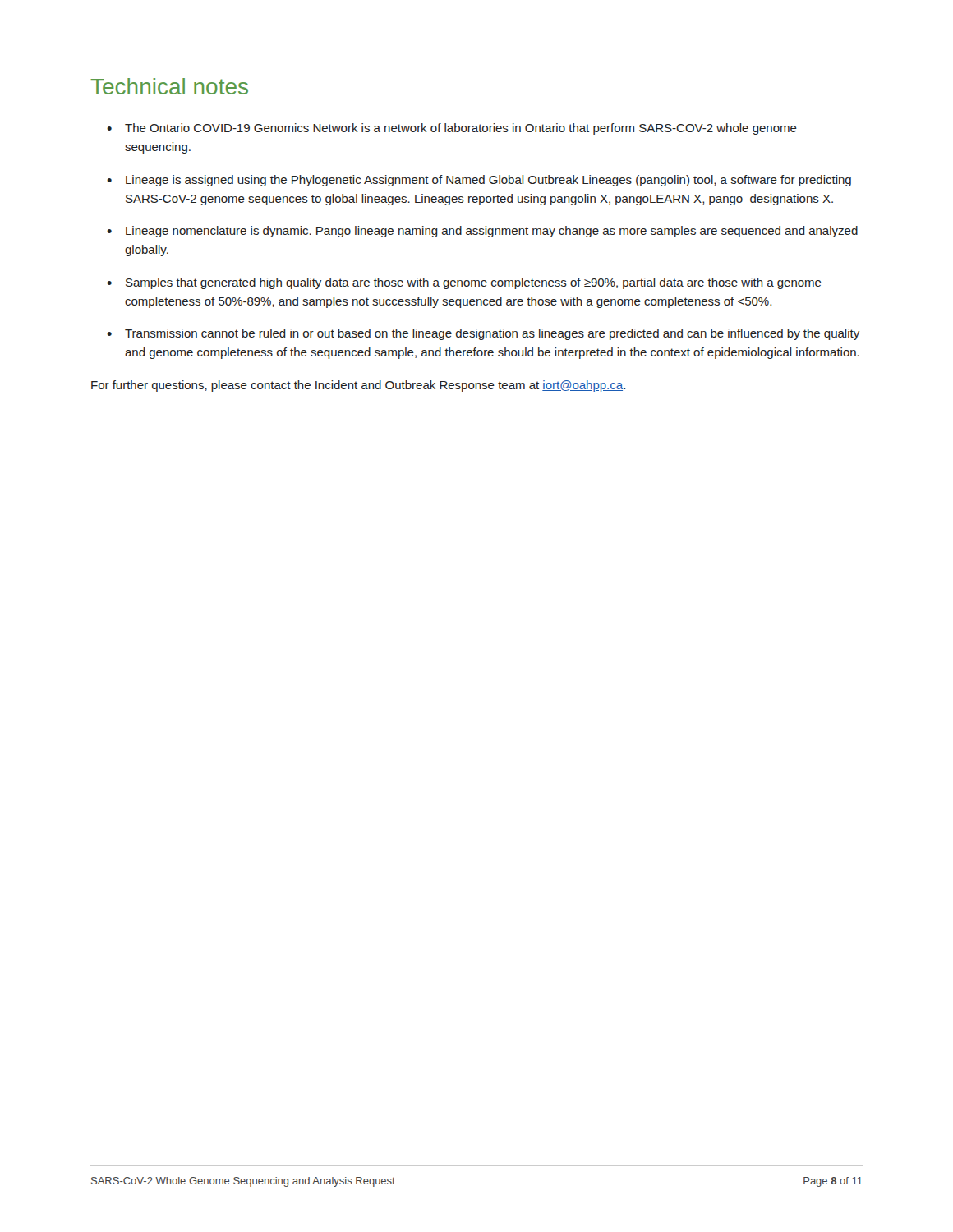The image size is (953, 1232).
Task: Find the text starting "For further questions, please contact"
Action: click(358, 384)
